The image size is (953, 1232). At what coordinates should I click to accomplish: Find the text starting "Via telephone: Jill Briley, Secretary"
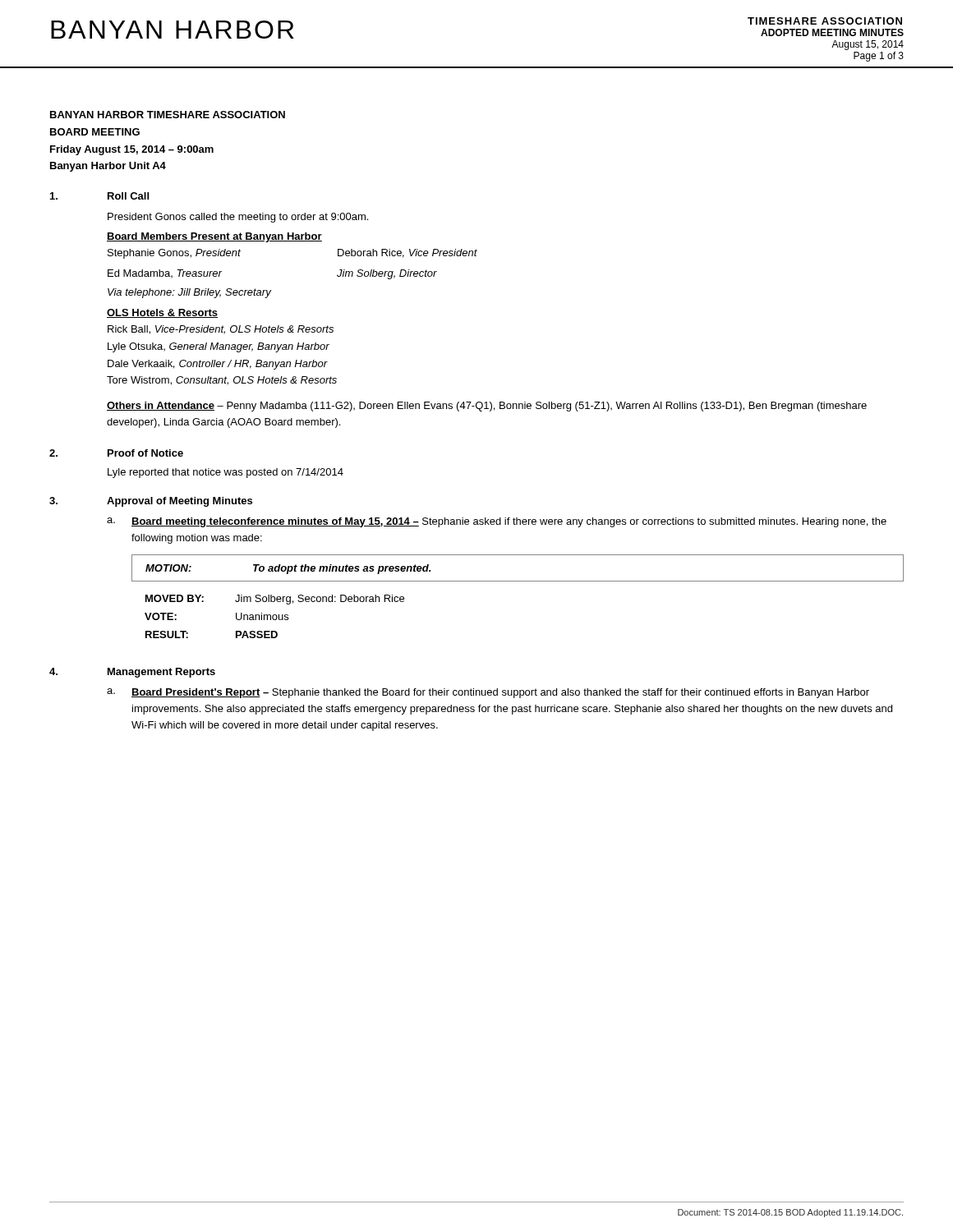coord(189,292)
